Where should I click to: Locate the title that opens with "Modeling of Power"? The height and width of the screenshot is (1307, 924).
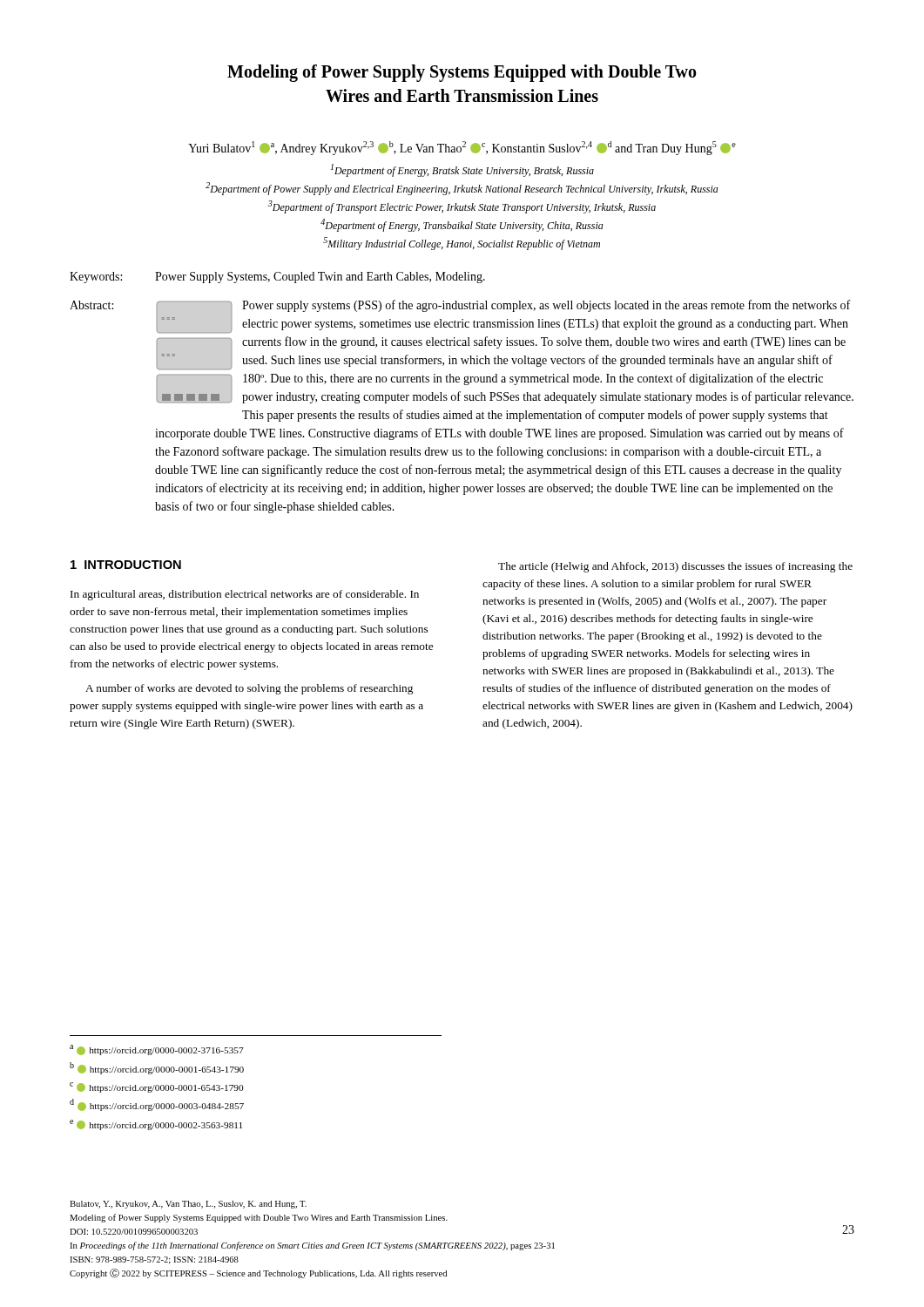(462, 84)
